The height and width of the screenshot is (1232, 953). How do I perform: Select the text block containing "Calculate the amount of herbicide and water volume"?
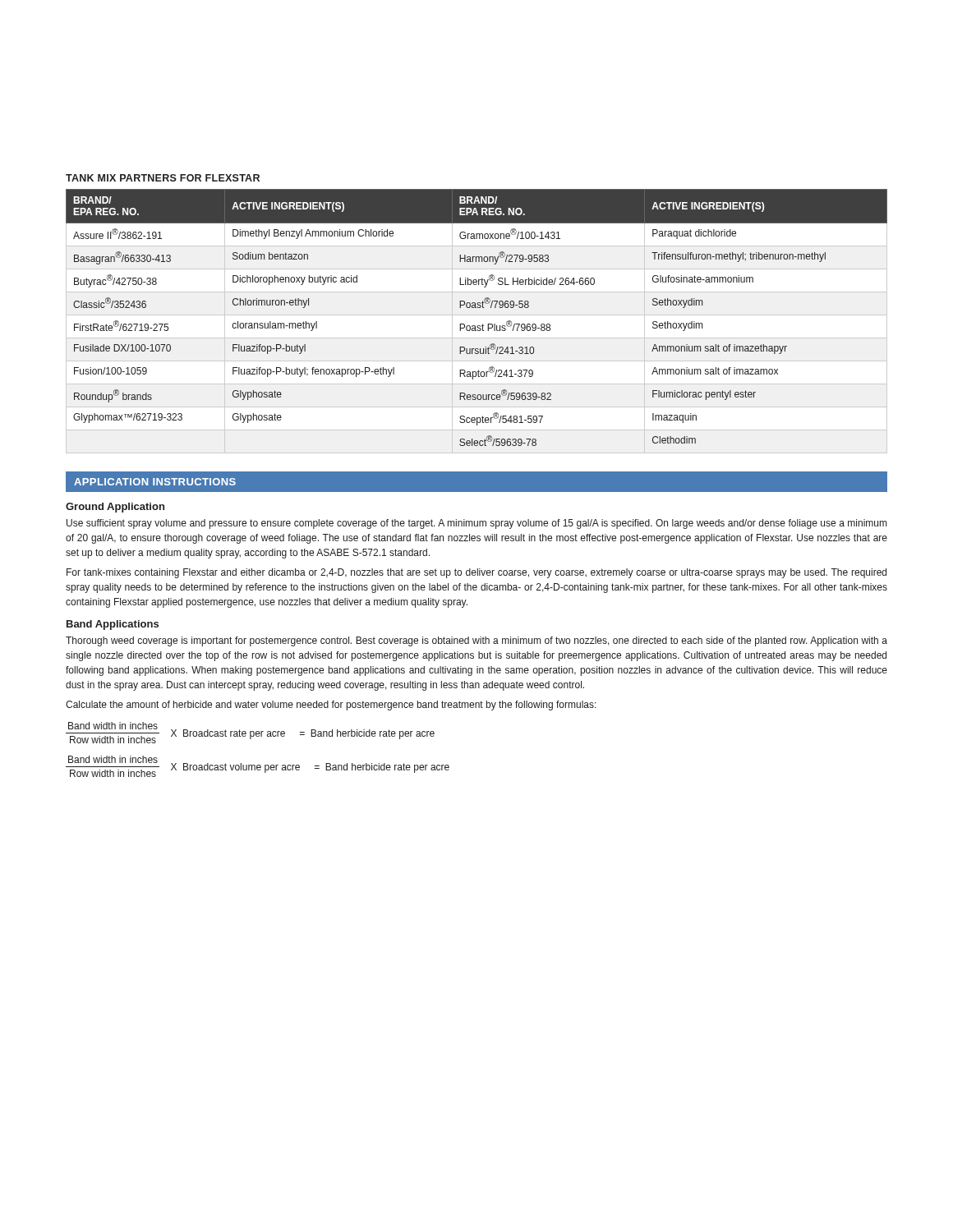331,705
